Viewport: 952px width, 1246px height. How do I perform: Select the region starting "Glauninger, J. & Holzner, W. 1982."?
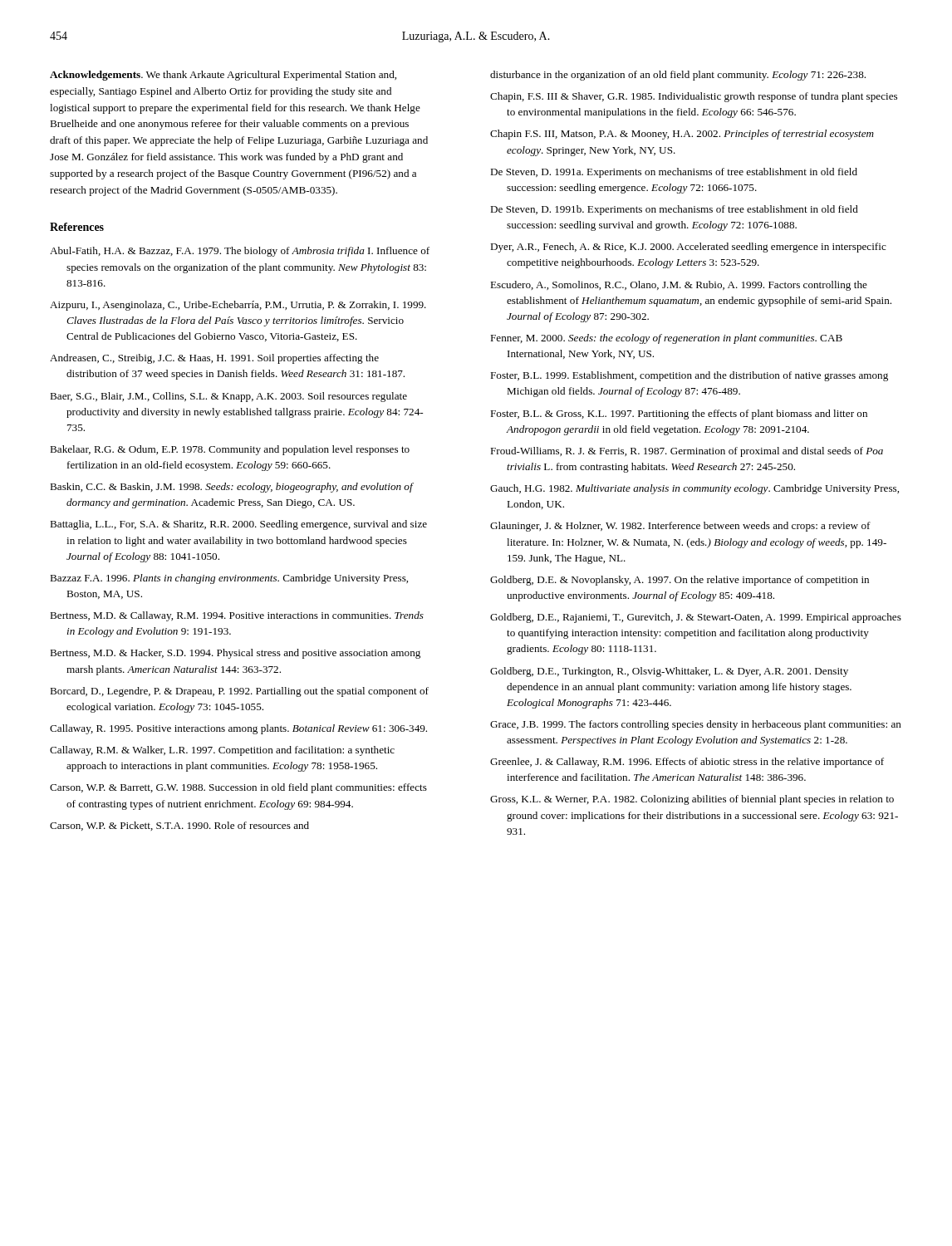(688, 542)
